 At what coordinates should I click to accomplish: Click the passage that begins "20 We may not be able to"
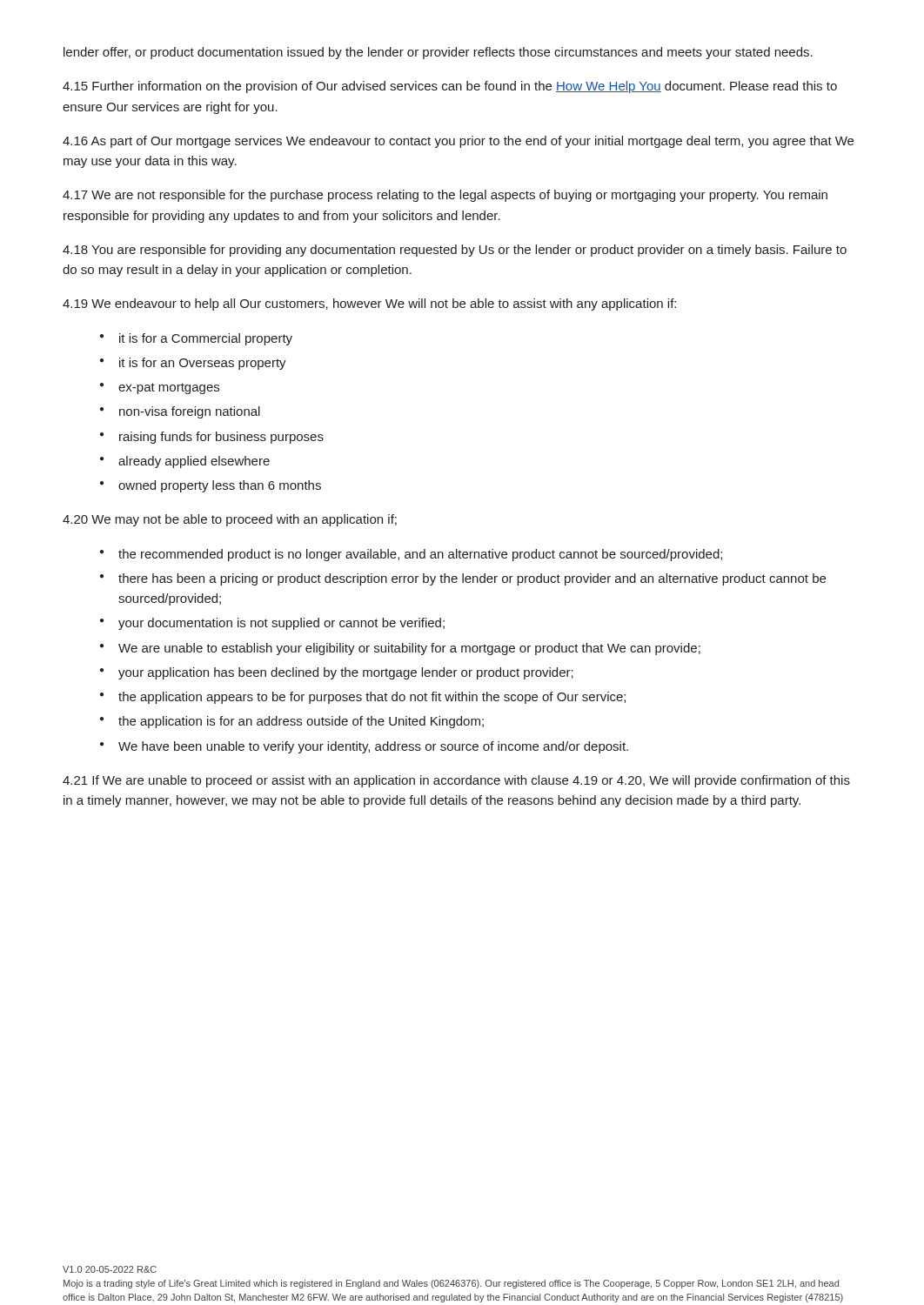(x=230, y=519)
